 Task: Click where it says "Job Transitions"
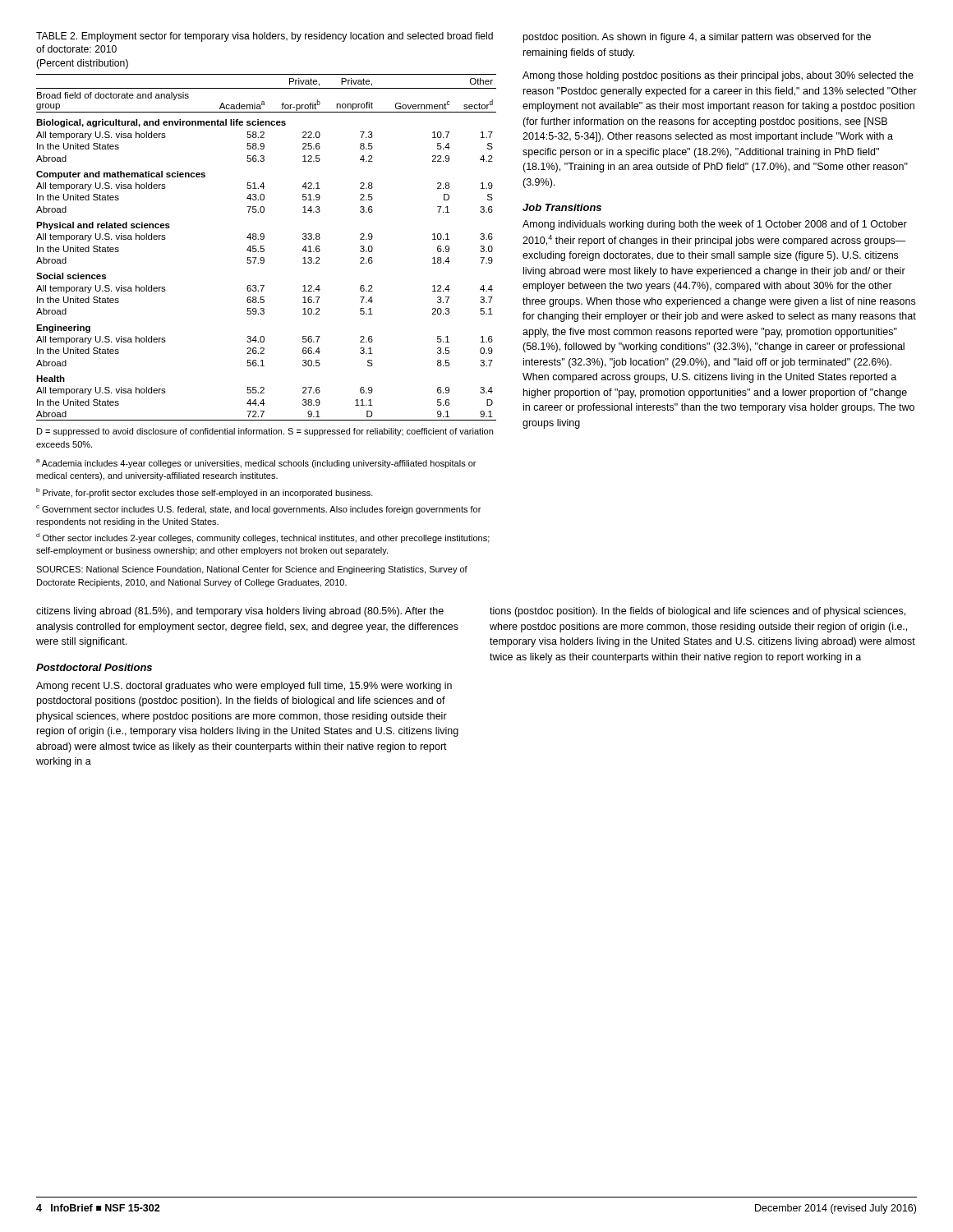click(562, 207)
